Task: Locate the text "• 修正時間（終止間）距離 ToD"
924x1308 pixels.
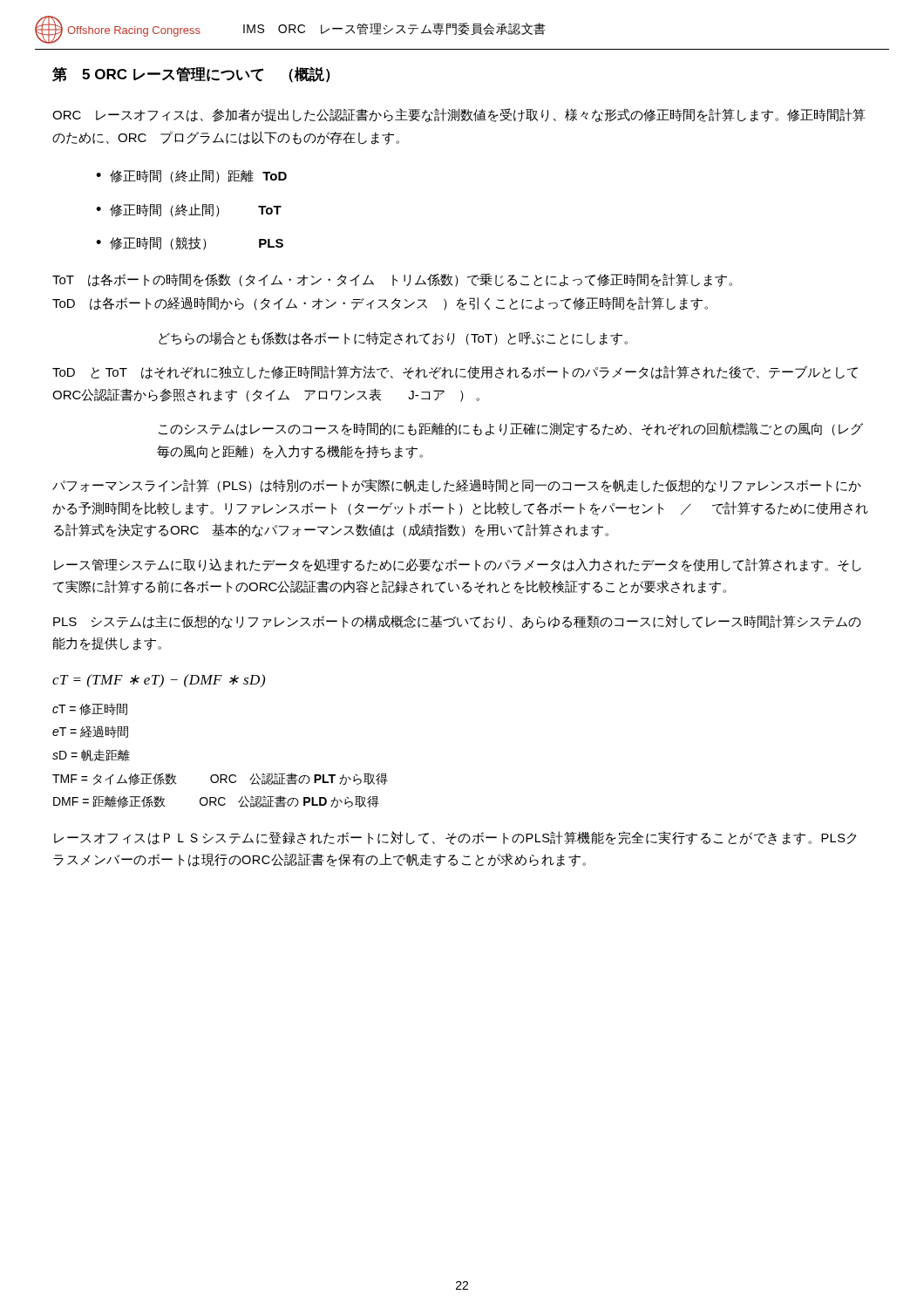Action: tap(191, 176)
